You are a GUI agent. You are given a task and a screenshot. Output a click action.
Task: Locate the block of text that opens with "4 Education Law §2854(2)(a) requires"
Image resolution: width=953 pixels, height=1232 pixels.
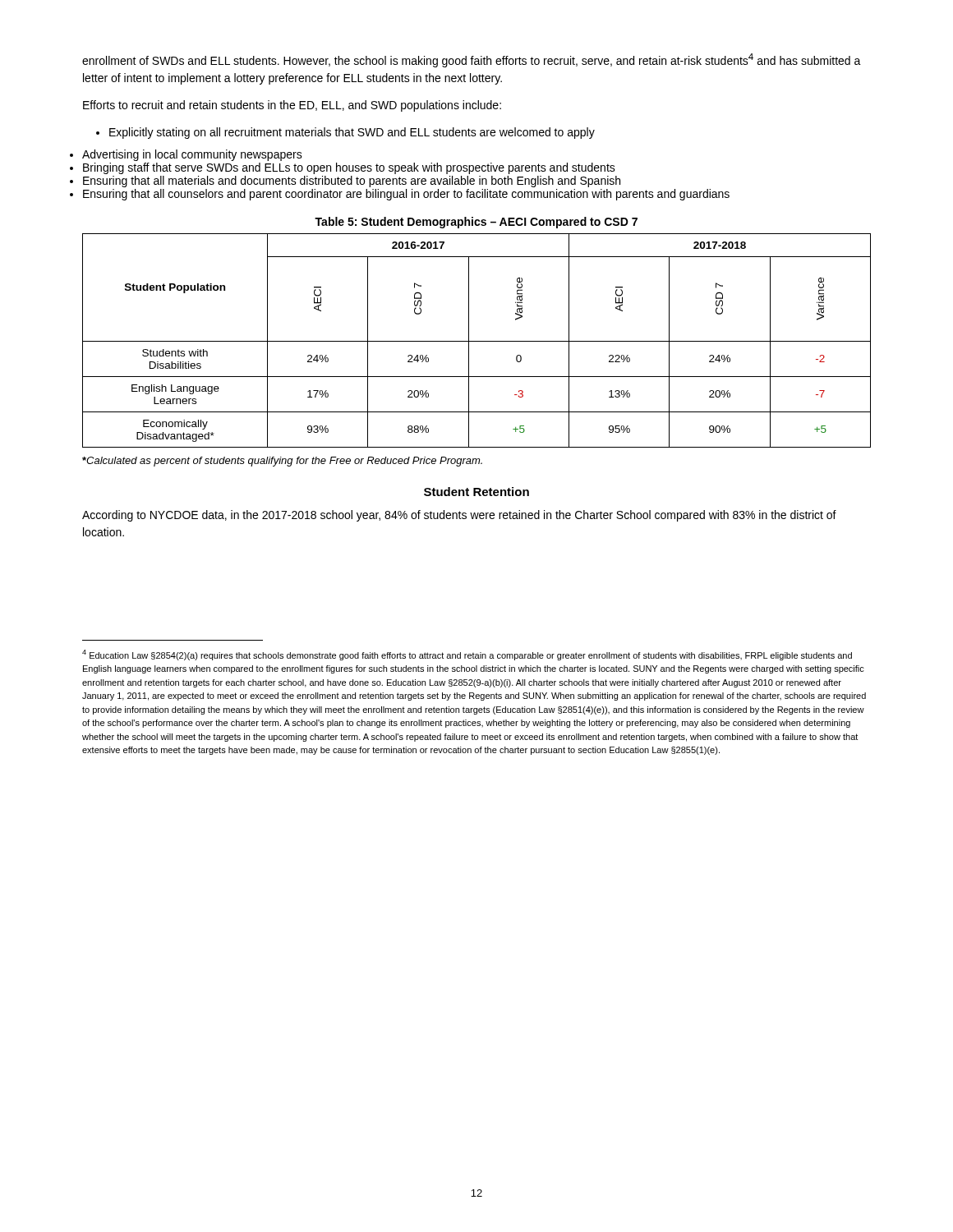(476, 698)
